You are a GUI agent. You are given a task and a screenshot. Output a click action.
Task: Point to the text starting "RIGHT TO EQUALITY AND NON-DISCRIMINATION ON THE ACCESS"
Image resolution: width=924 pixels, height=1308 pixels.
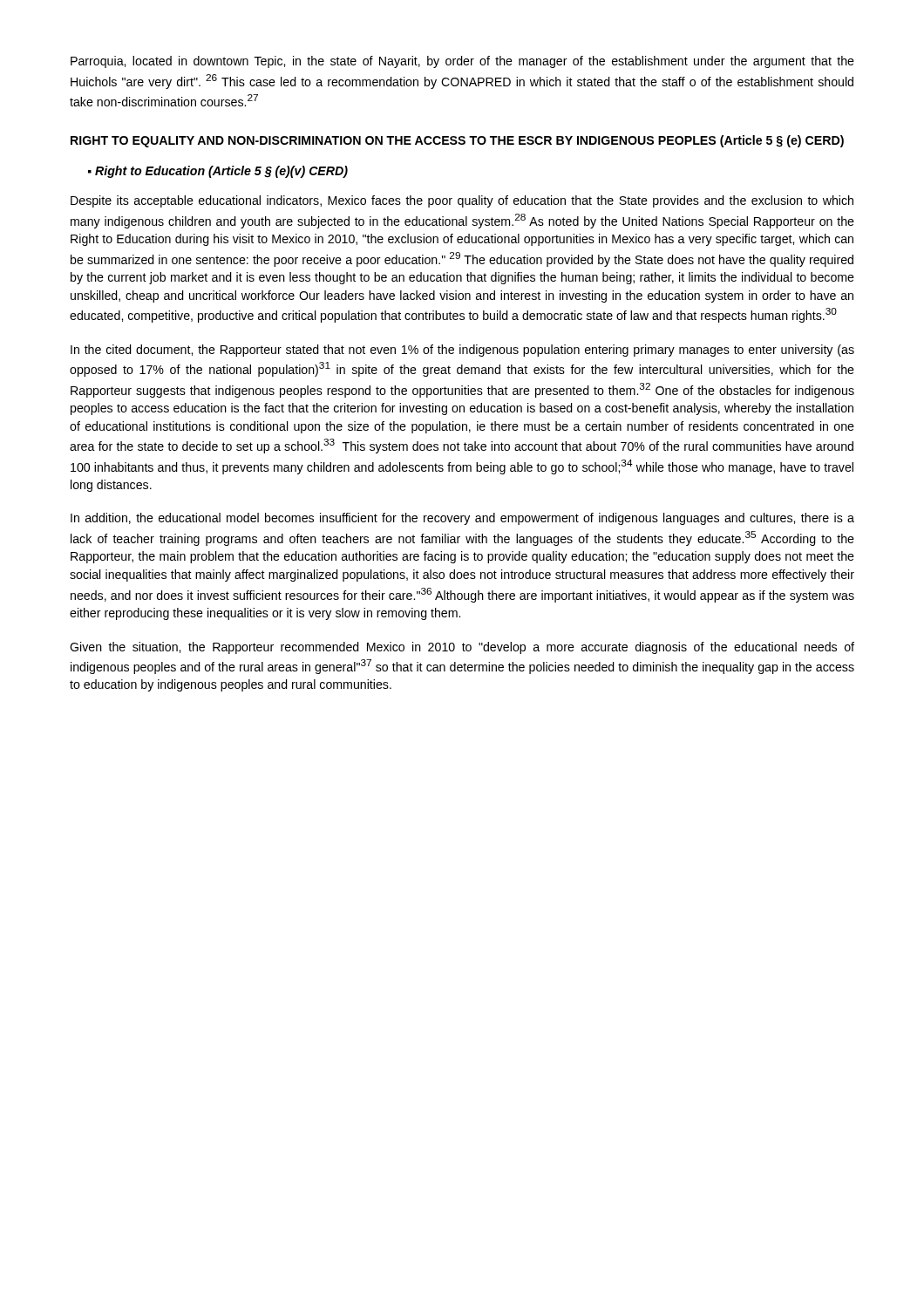(x=457, y=141)
